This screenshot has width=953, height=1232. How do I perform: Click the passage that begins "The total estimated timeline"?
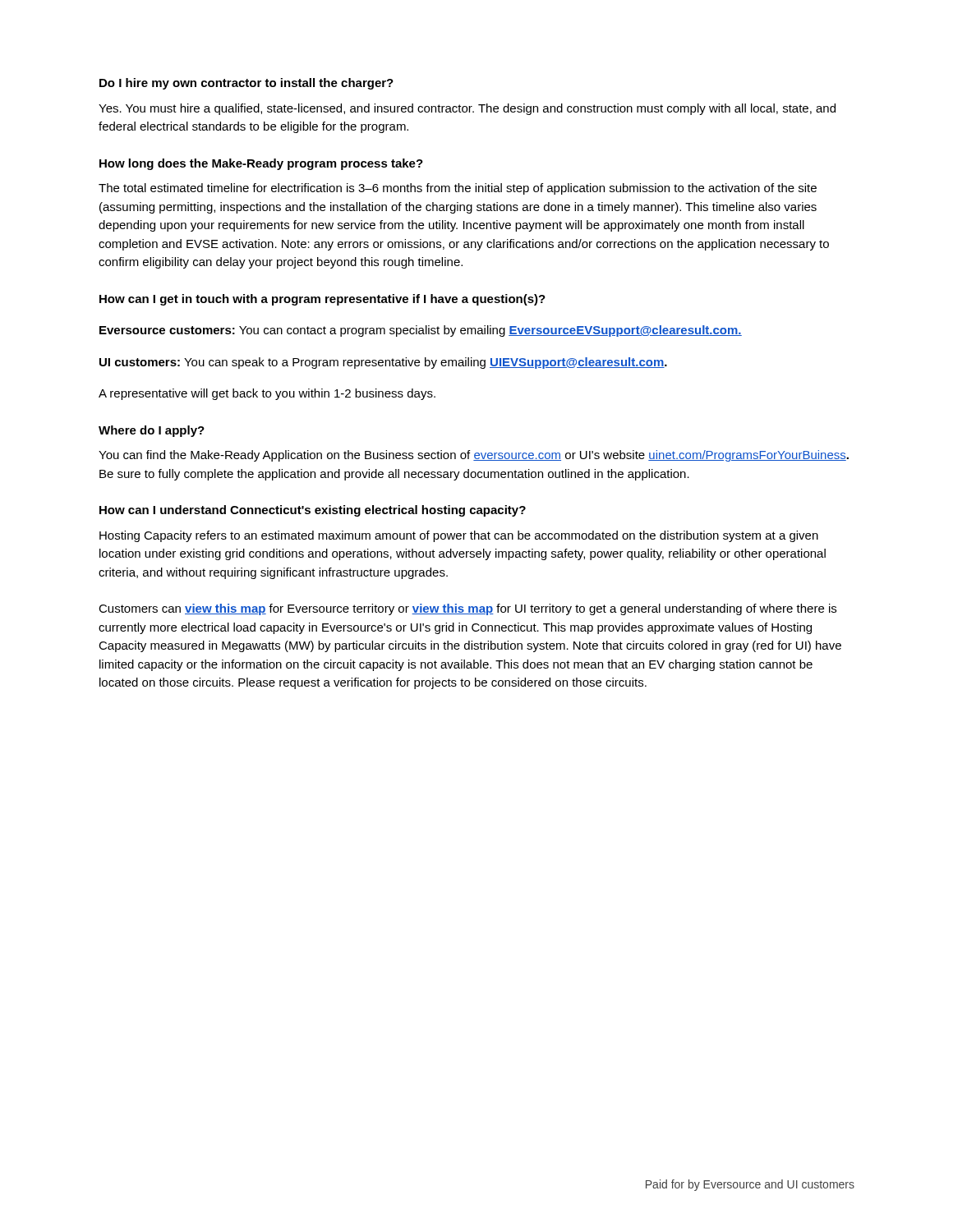pyautogui.click(x=476, y=225)
